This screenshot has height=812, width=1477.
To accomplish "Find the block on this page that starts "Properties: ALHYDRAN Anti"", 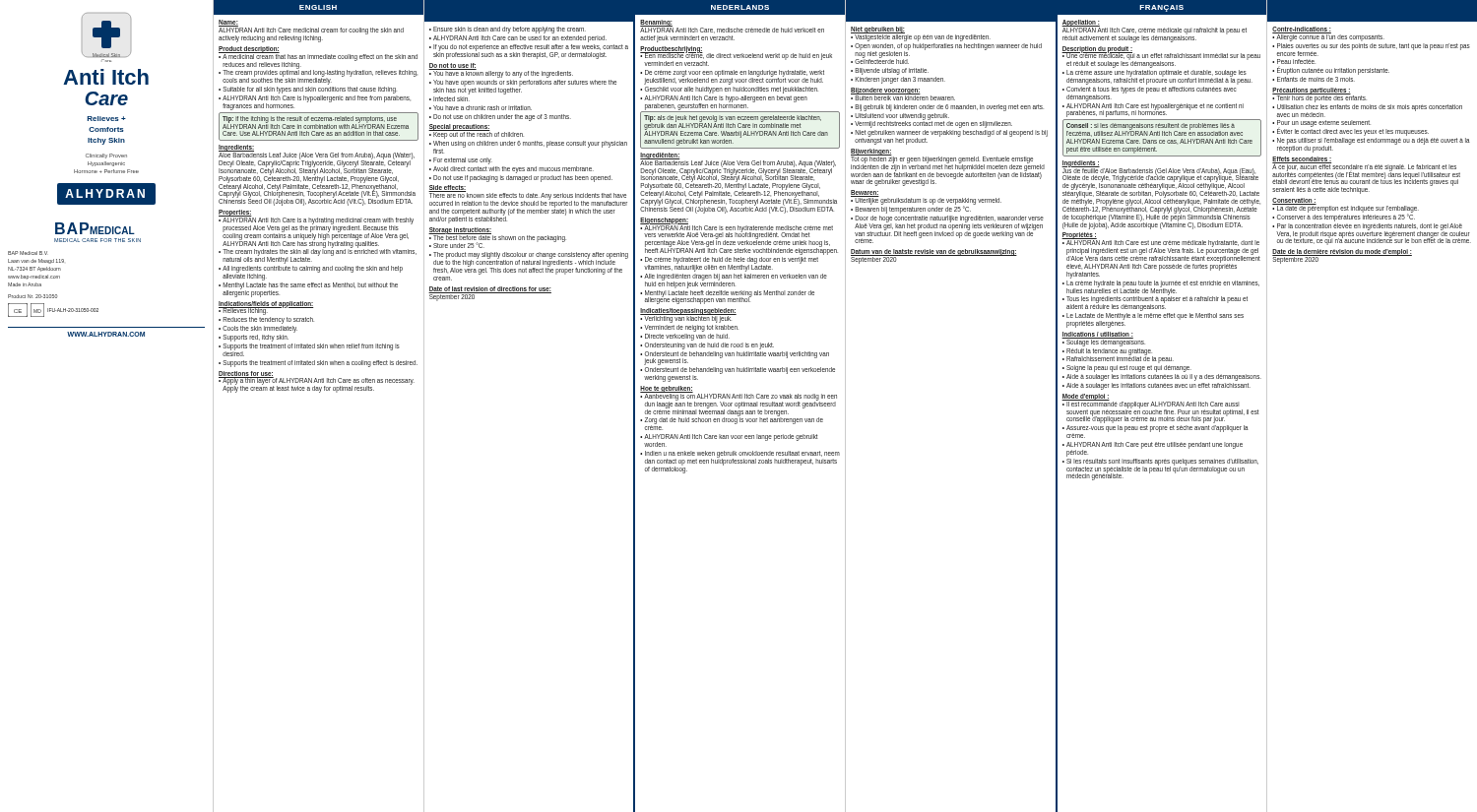I will point(318,253).
